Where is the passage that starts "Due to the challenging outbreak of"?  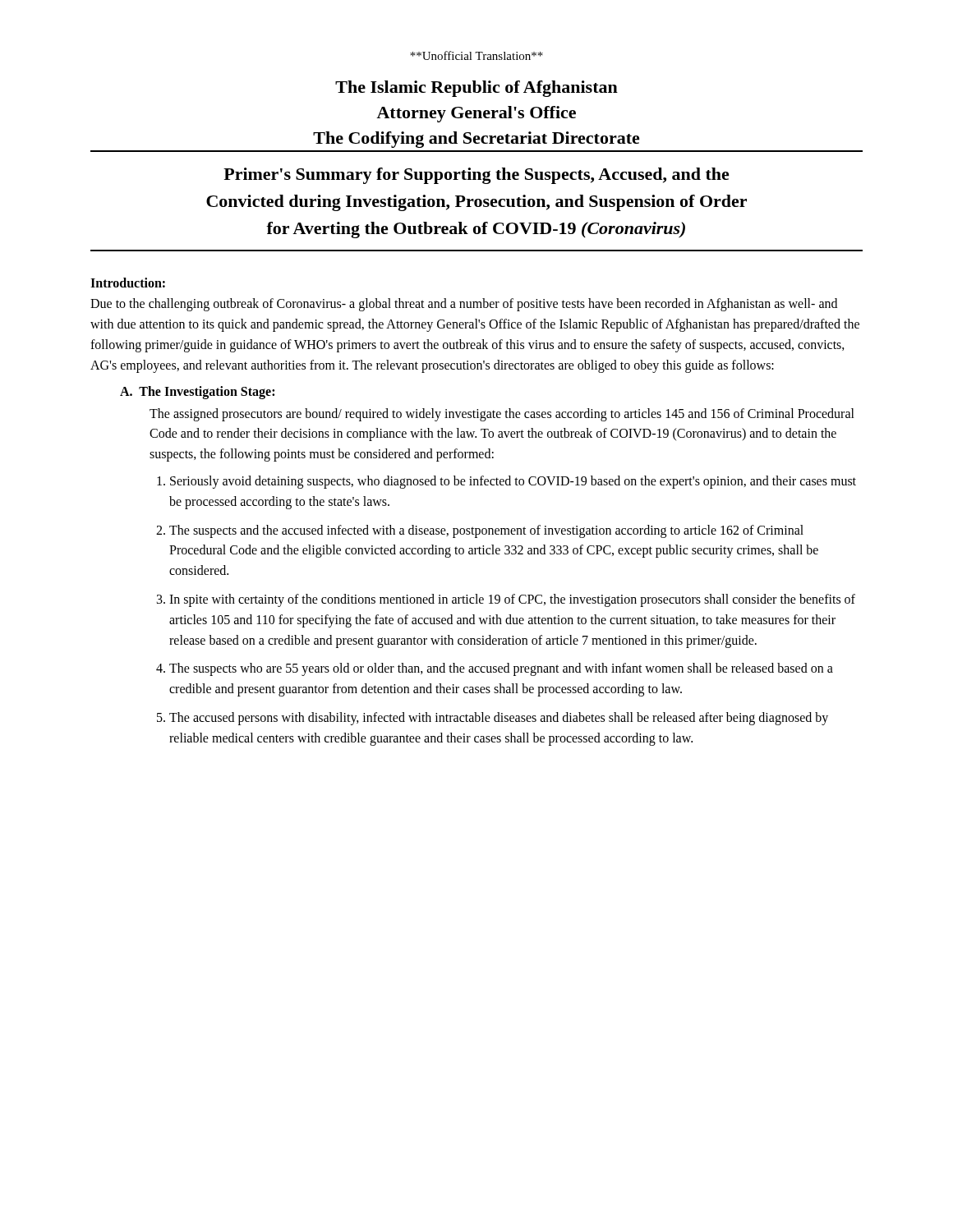pos(475,334)
